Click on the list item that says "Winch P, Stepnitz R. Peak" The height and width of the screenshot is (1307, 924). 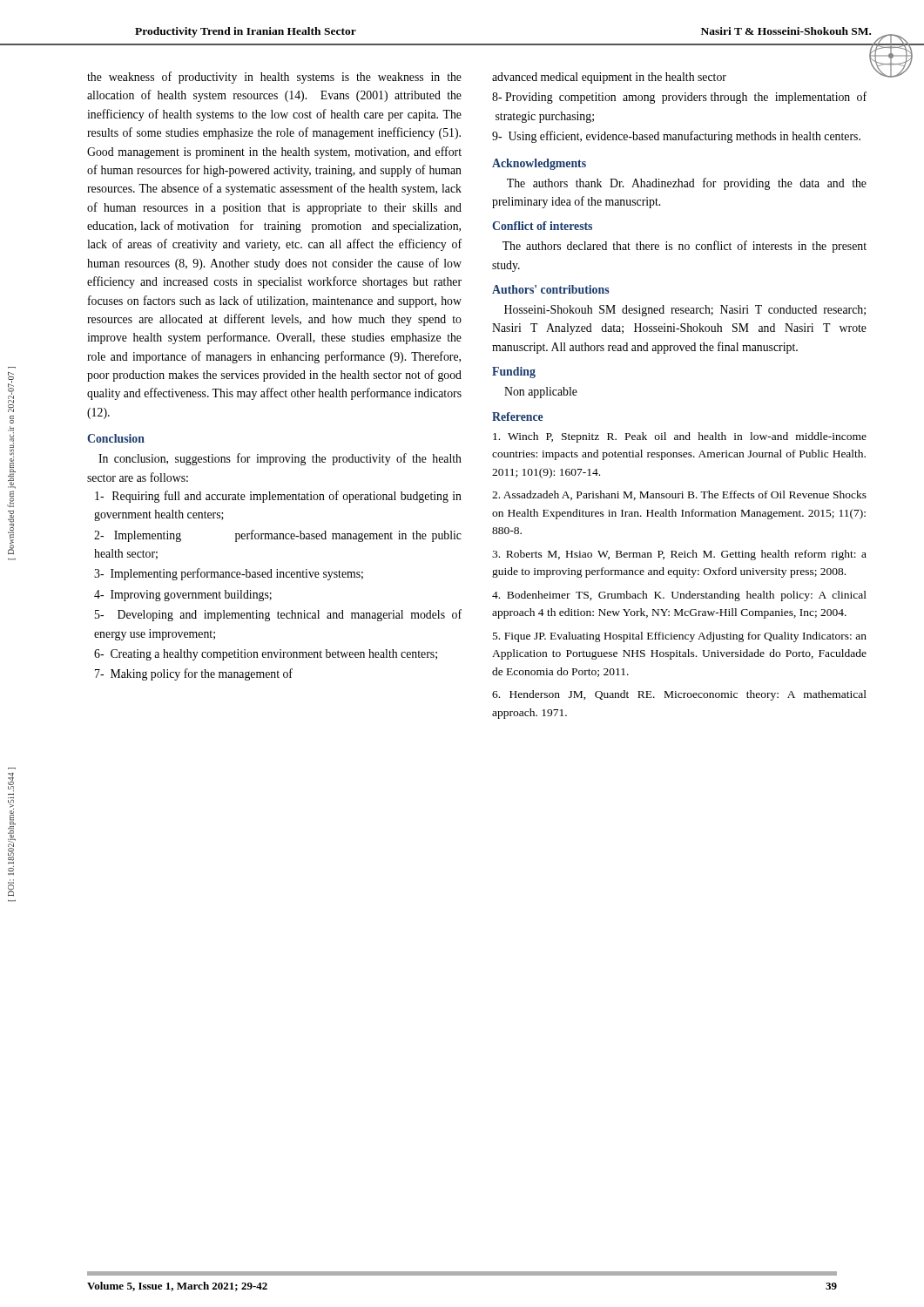(x=679, y=454)
